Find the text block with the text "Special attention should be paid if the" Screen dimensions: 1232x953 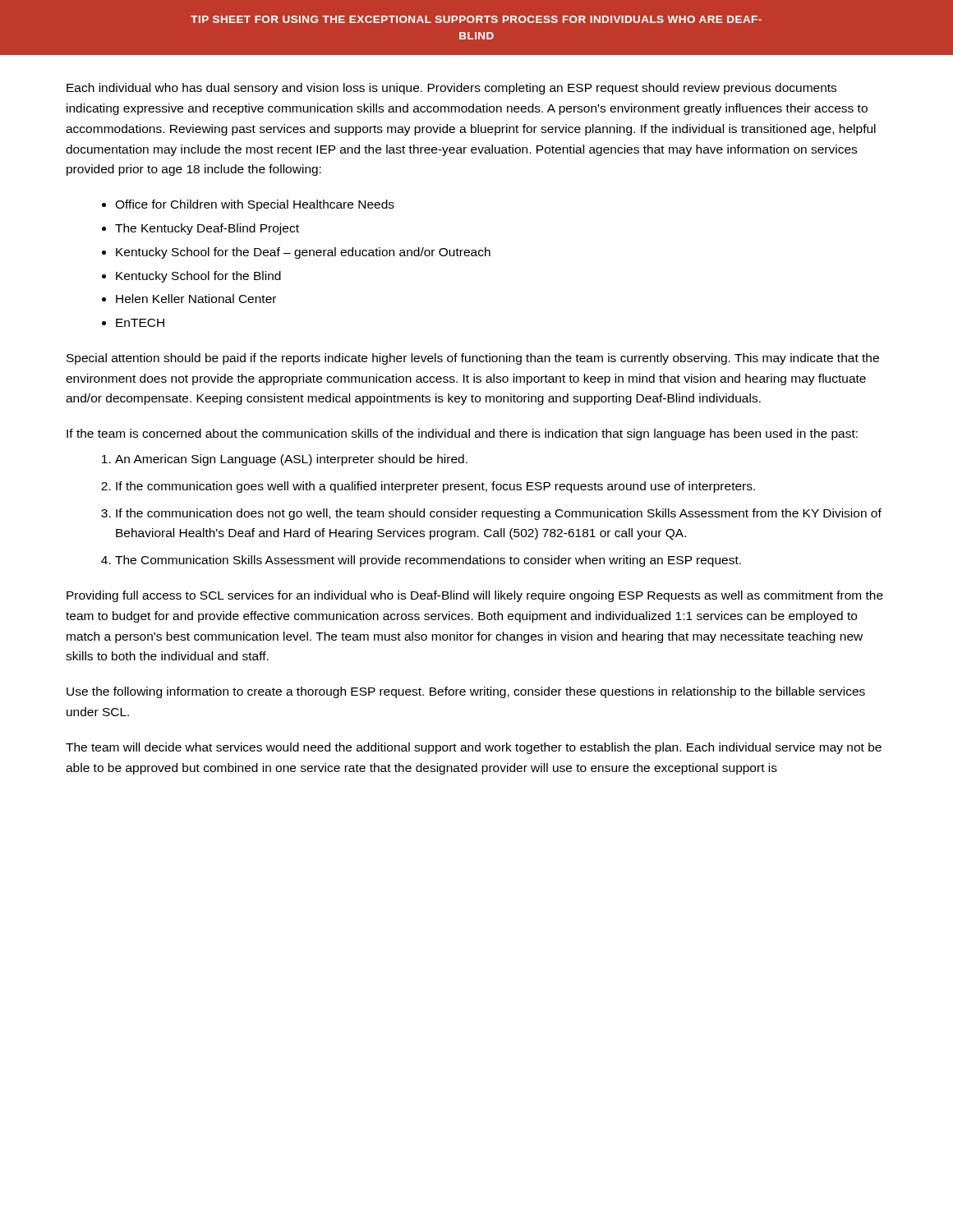[x=473, y=378]
